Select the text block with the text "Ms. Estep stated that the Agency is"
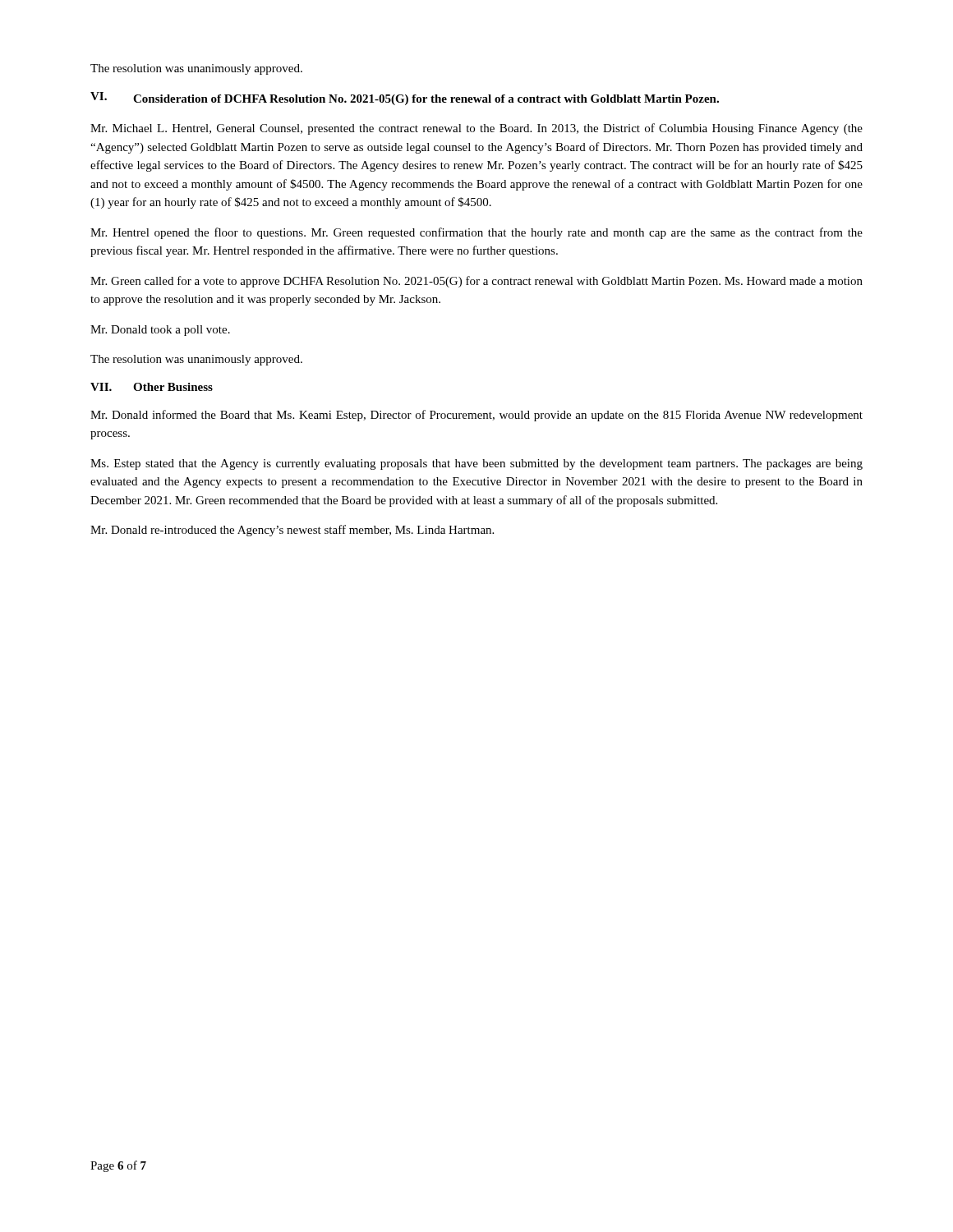 click(x=476, y=481)
